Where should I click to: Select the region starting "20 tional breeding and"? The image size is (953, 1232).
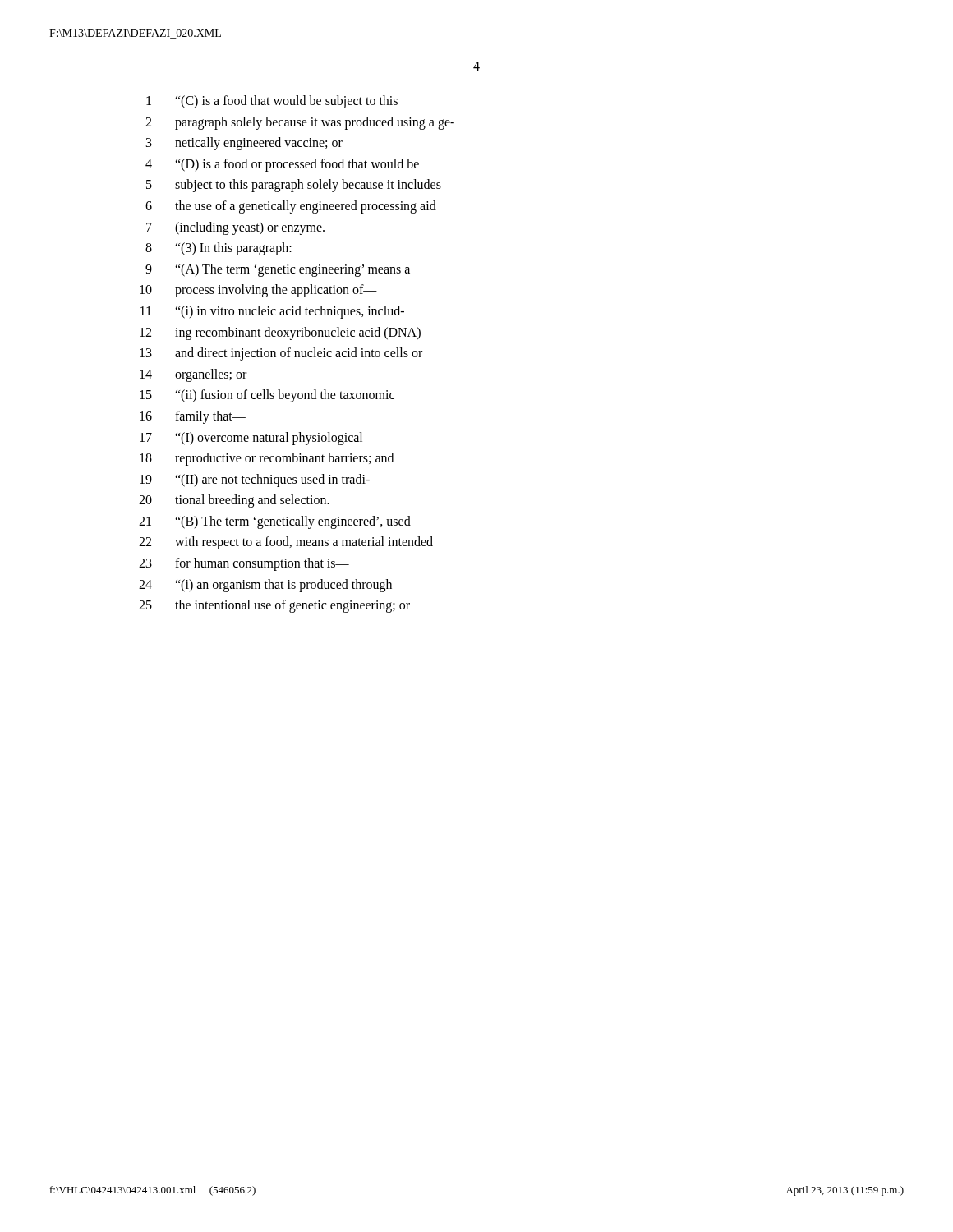click(x=234, y=501)
